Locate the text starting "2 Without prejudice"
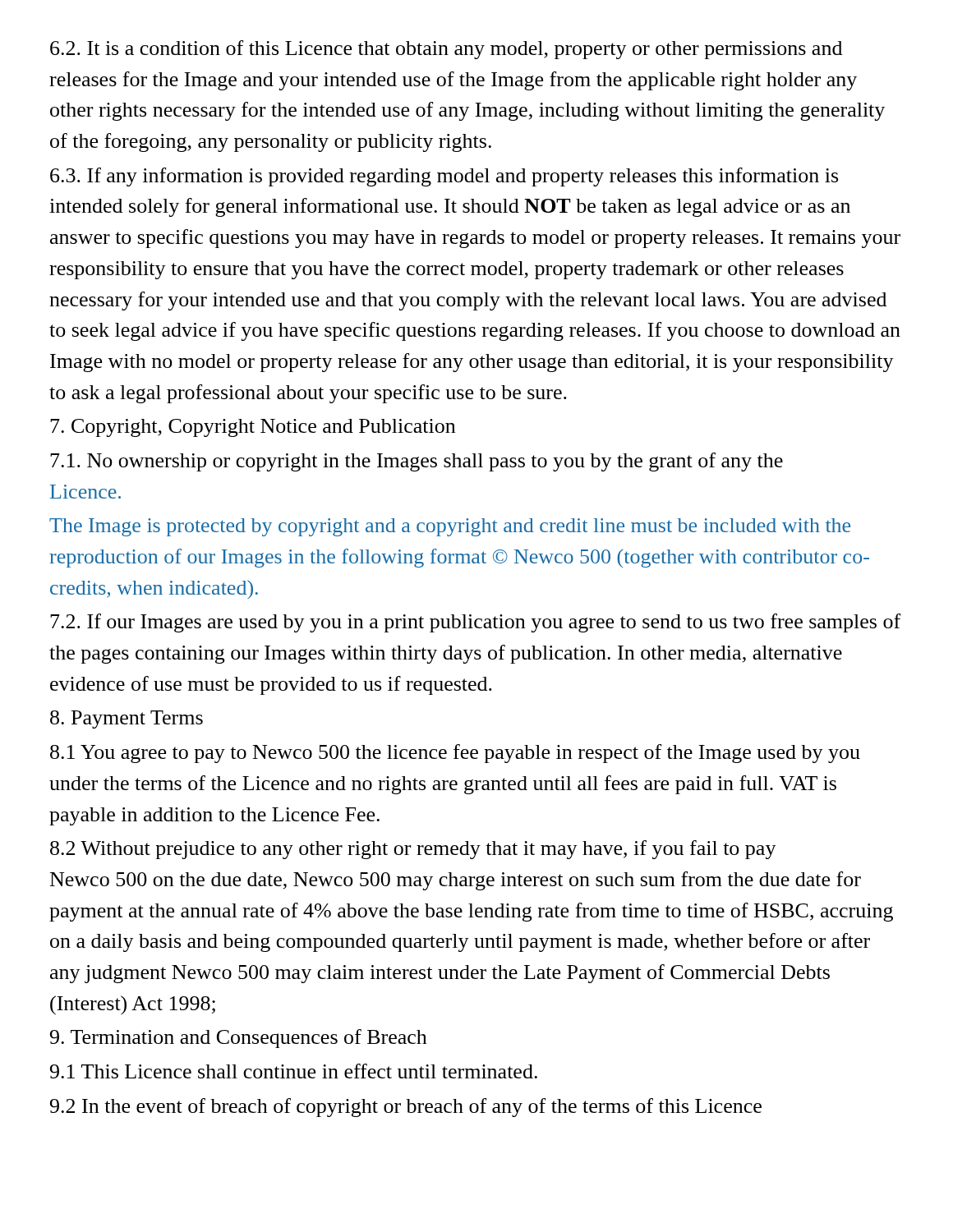Screen dimensions: 1232x953 (413, 848)
